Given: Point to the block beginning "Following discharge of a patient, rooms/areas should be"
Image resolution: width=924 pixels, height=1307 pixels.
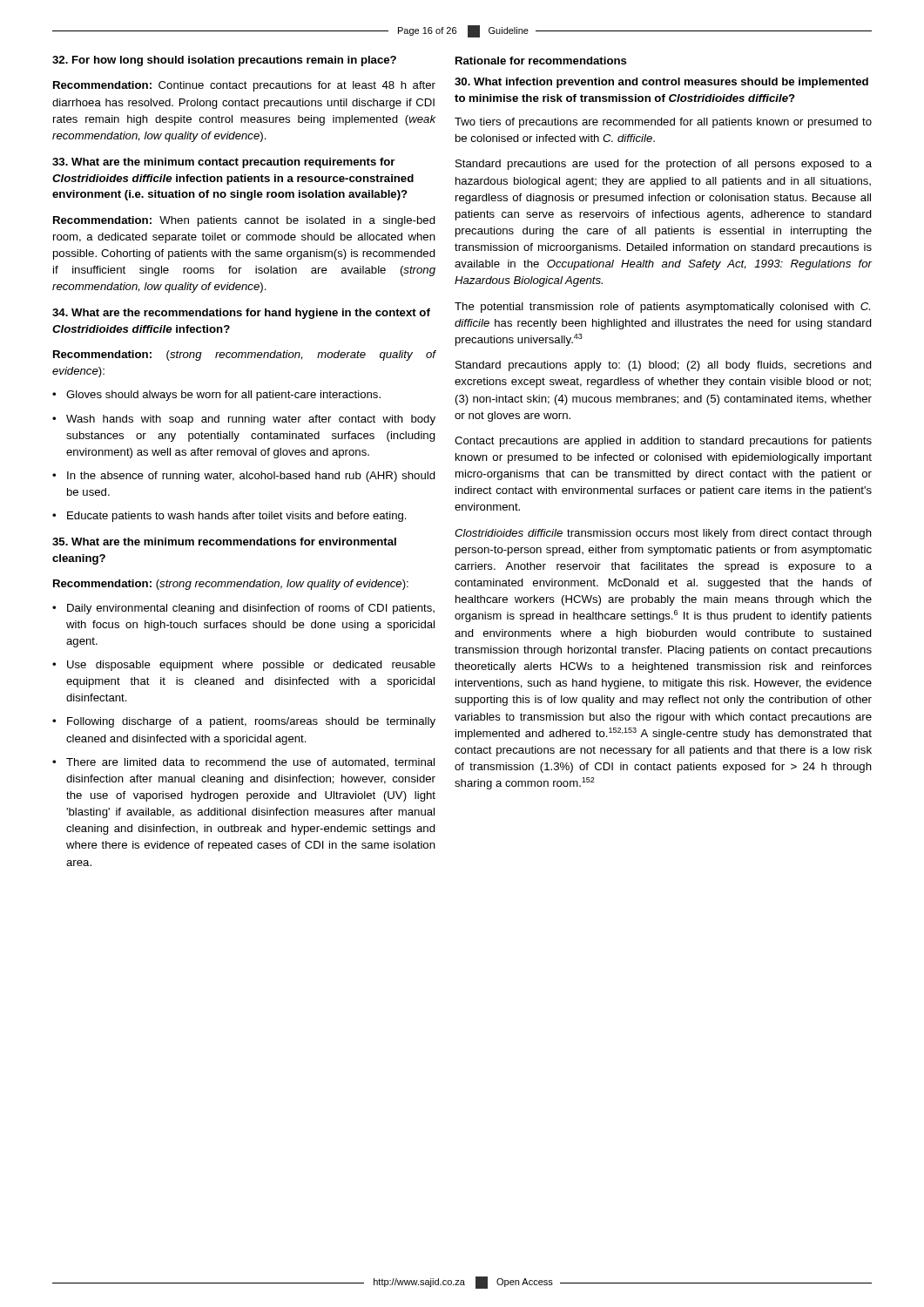Looking at the screenshot, I should pos(244,730).
